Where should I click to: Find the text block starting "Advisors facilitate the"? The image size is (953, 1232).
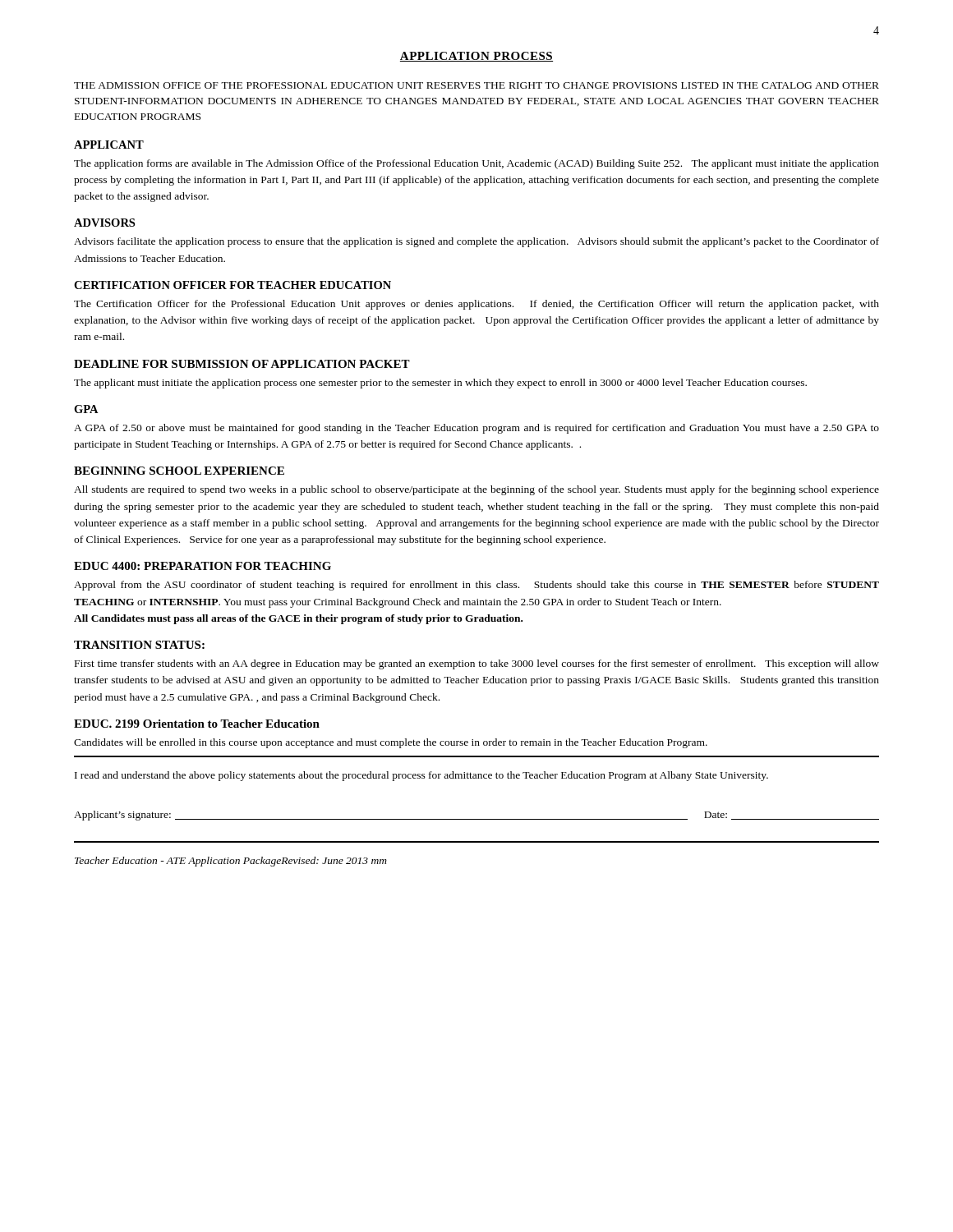point(476,250)
